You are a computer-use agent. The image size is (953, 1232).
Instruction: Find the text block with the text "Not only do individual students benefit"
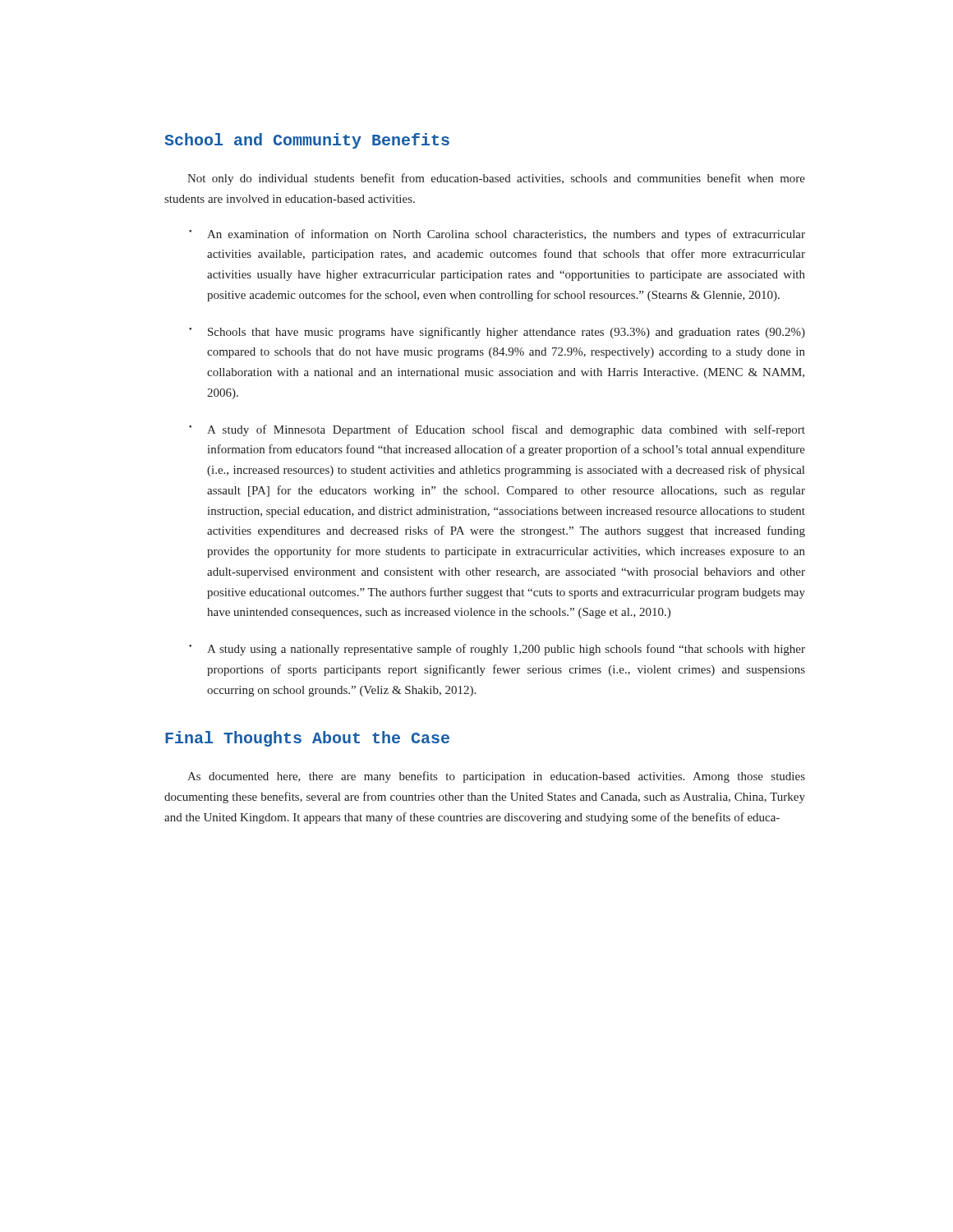485,189
